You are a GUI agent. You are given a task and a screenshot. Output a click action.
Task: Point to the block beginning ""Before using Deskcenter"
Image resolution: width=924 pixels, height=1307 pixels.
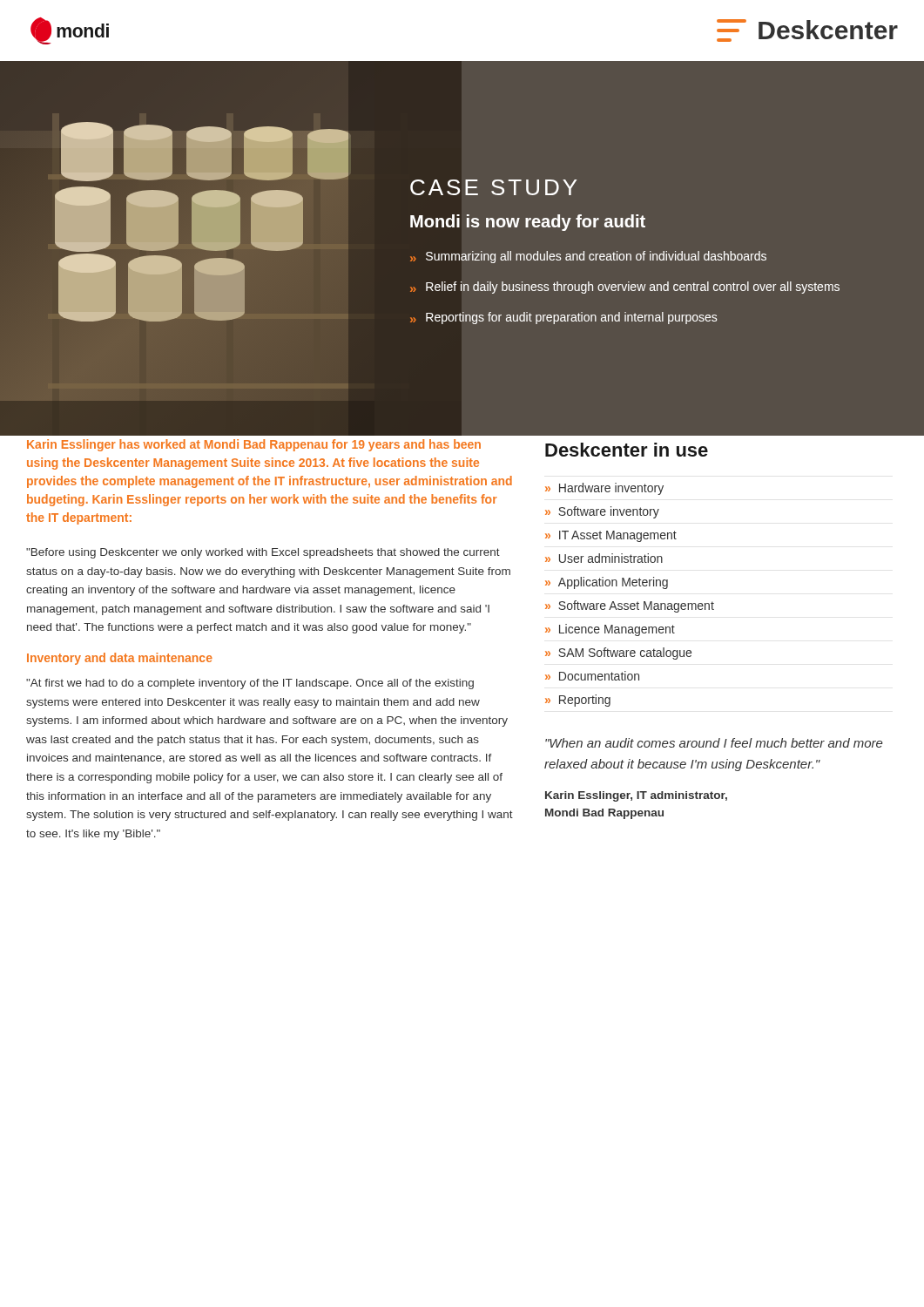pyautogui.click(x=269, y=590)
